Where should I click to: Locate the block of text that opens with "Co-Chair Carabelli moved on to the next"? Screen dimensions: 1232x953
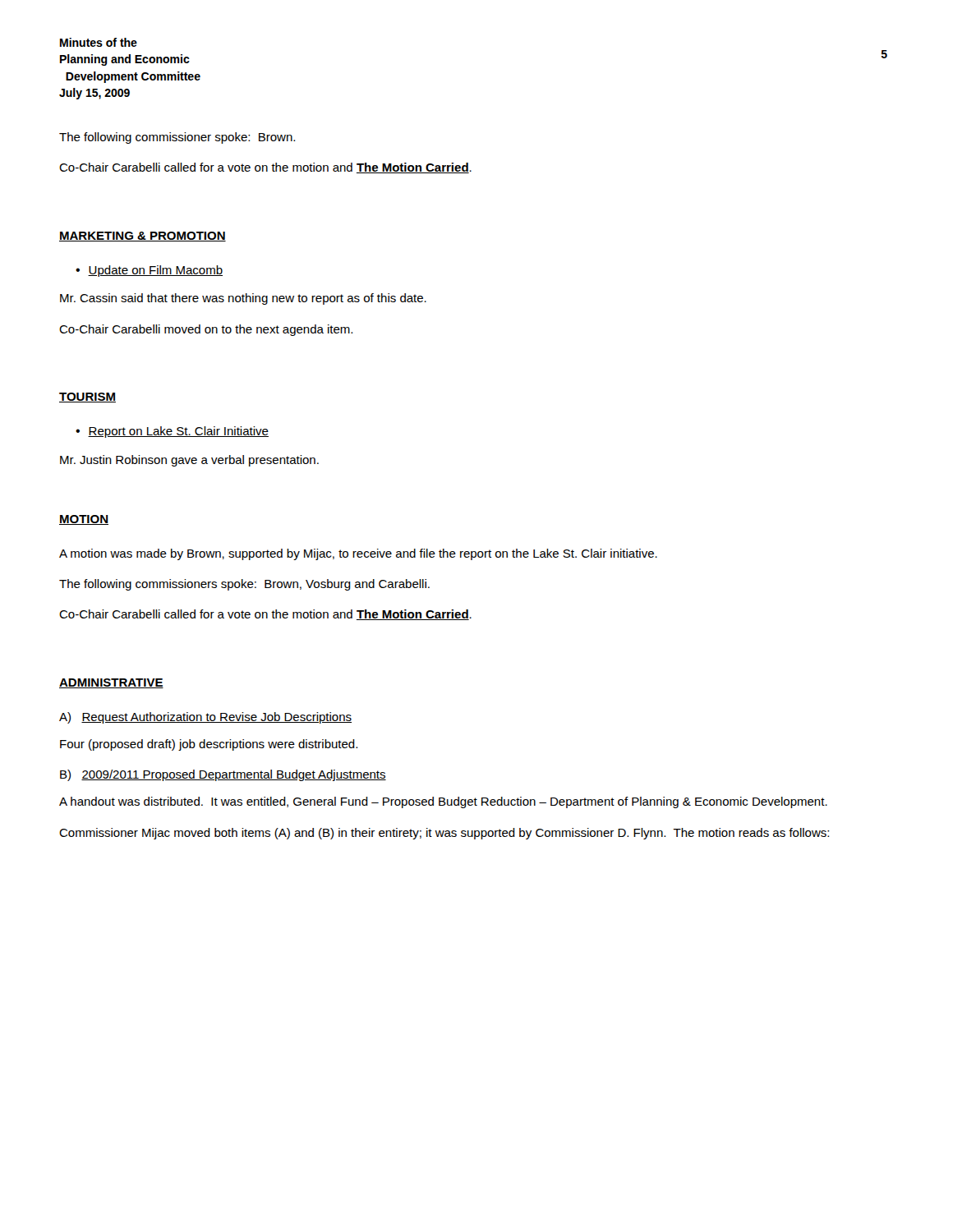click(x=206, y=329)
